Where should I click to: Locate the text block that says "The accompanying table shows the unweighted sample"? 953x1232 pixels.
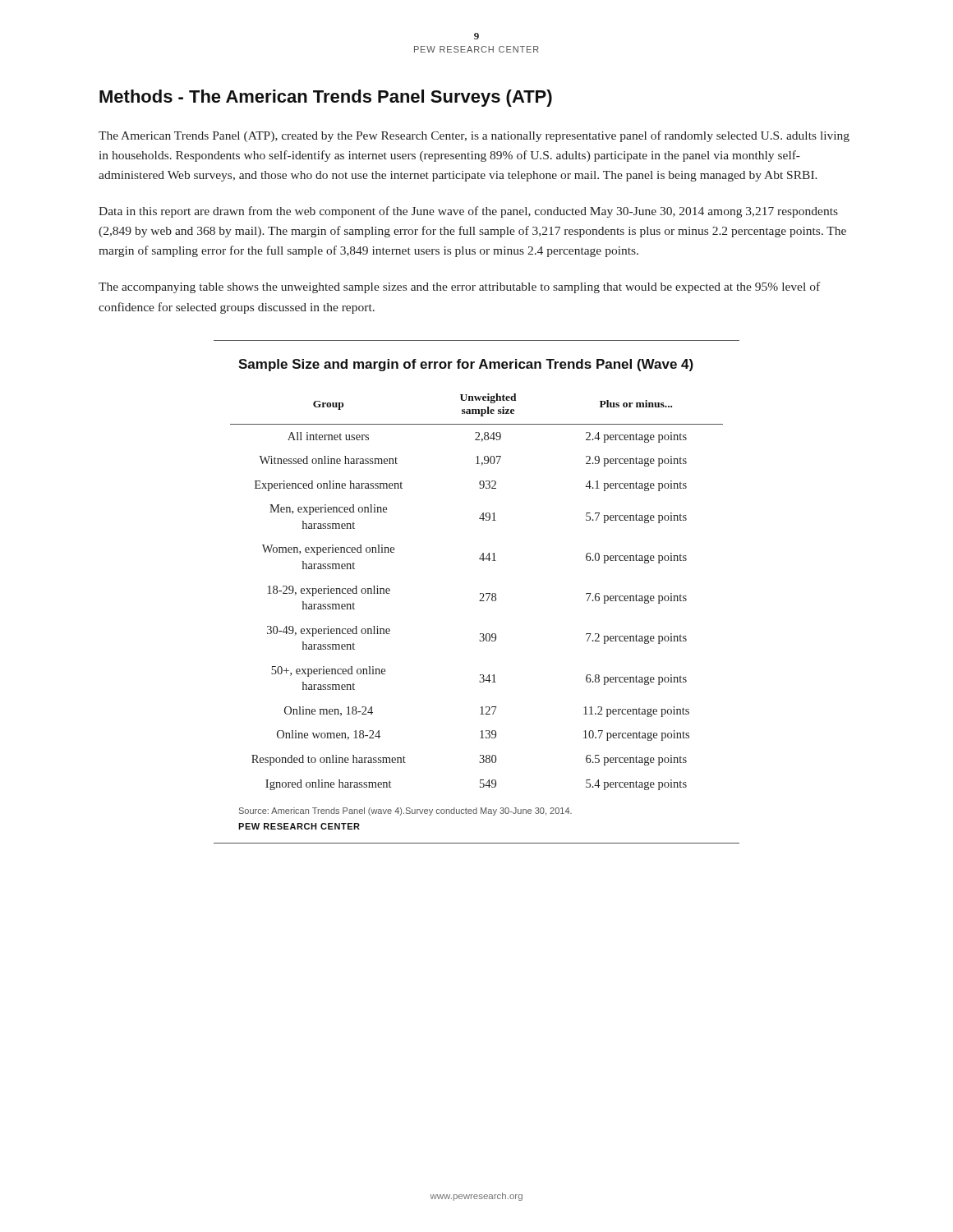coord(459,296)
